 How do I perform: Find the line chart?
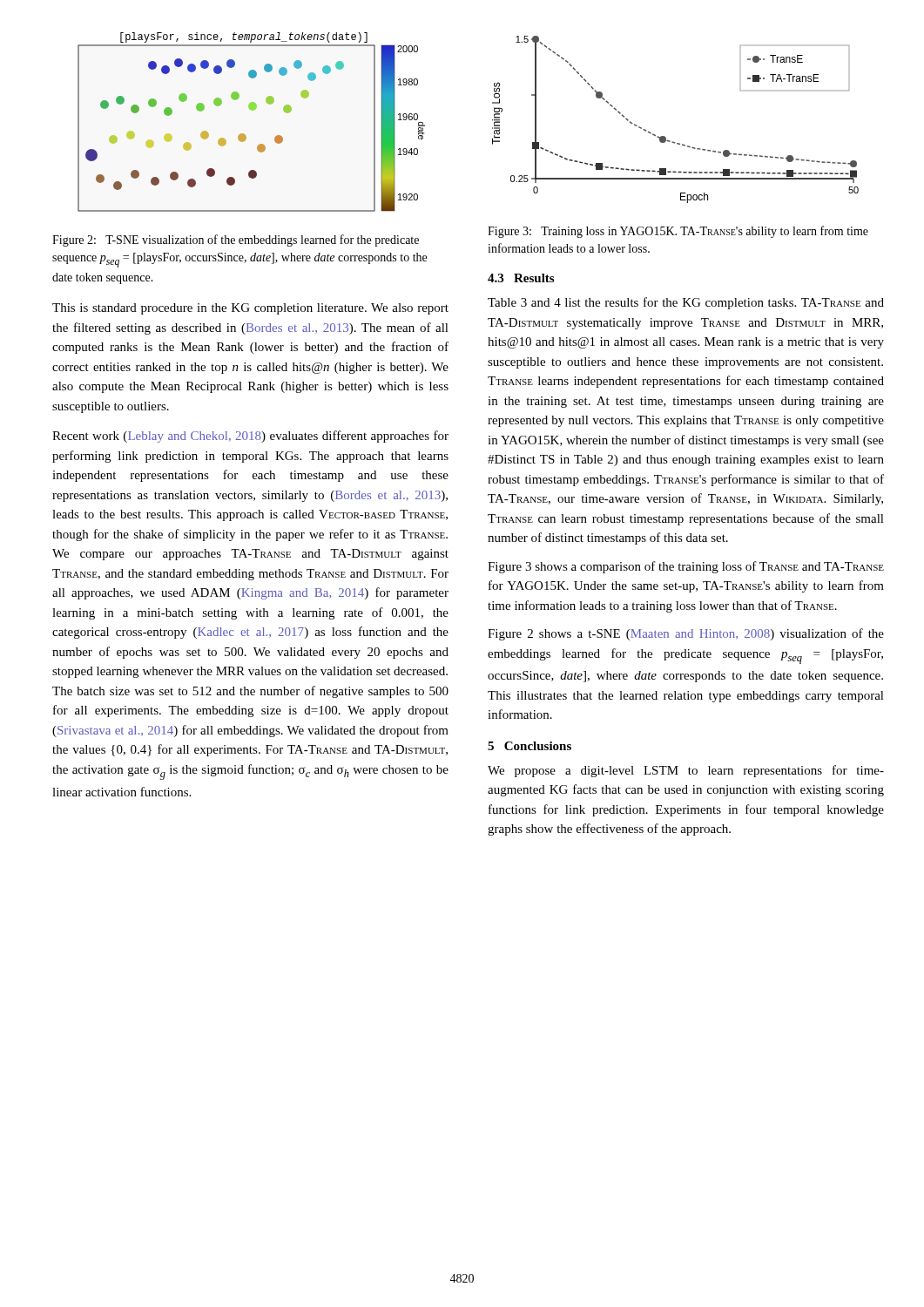click(686, 122)
